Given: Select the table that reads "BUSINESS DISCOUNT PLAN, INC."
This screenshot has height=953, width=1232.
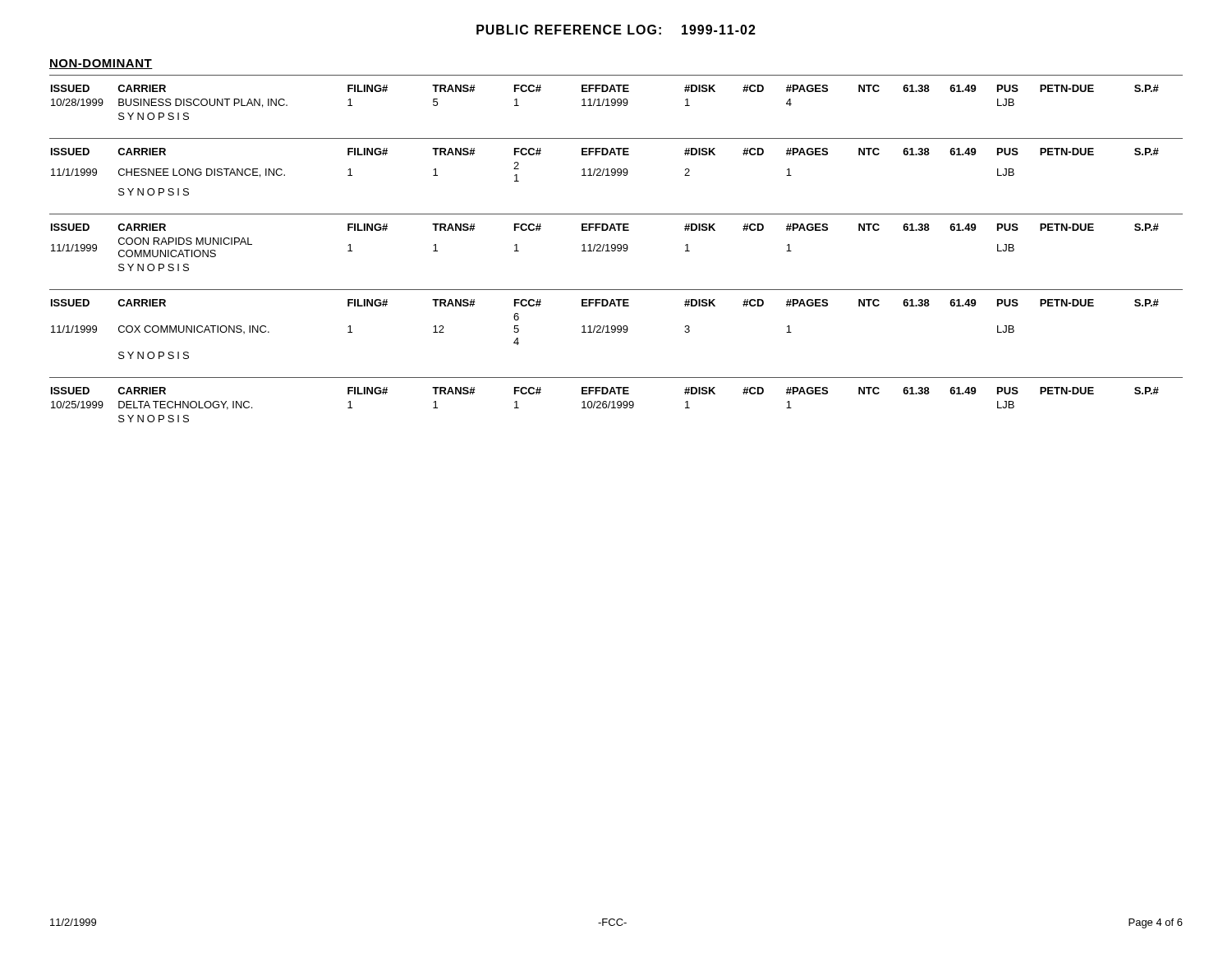Looking at the screenshot, I should tap(616, 99).
